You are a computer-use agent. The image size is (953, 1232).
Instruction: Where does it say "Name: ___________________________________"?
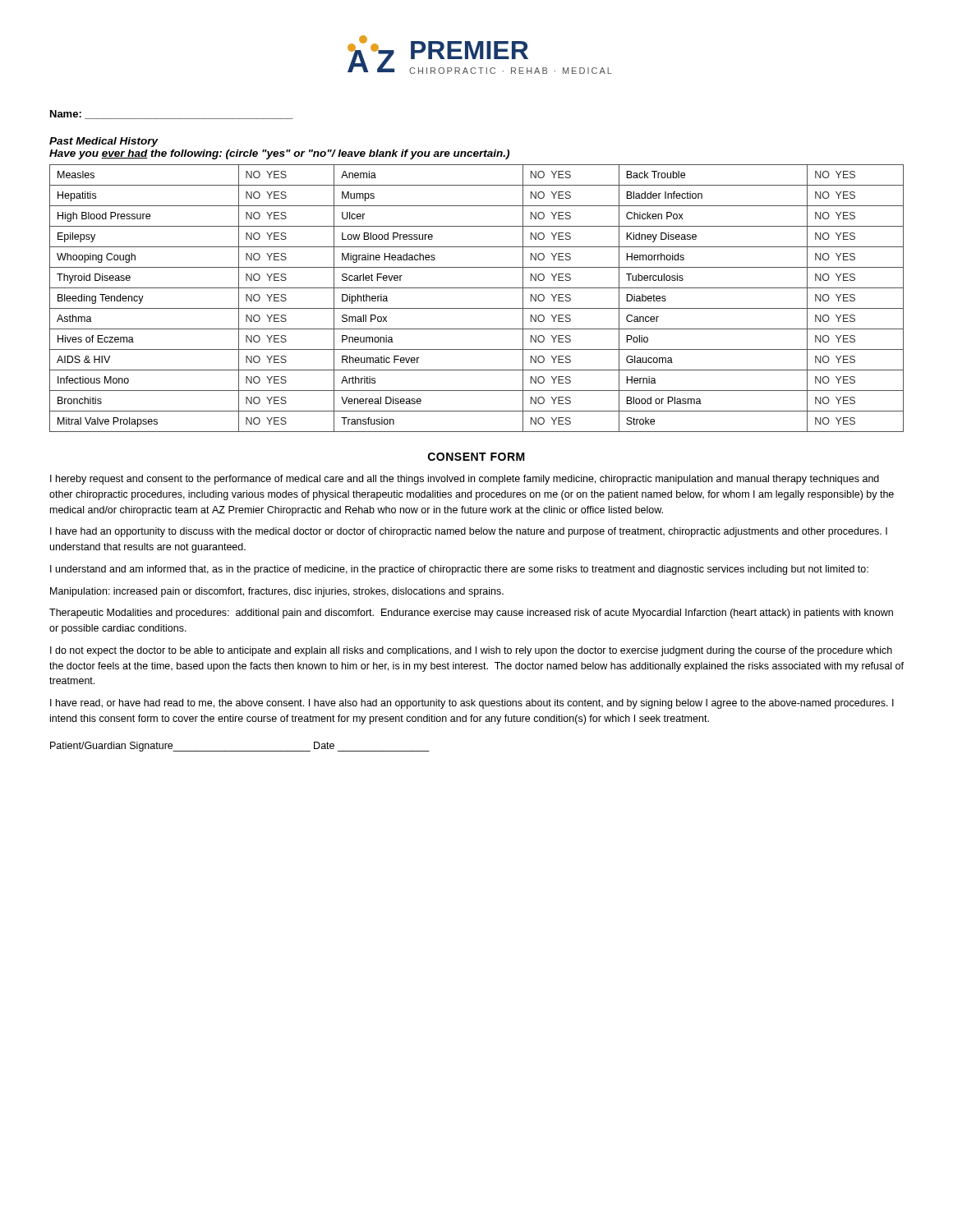click(171, 114)
